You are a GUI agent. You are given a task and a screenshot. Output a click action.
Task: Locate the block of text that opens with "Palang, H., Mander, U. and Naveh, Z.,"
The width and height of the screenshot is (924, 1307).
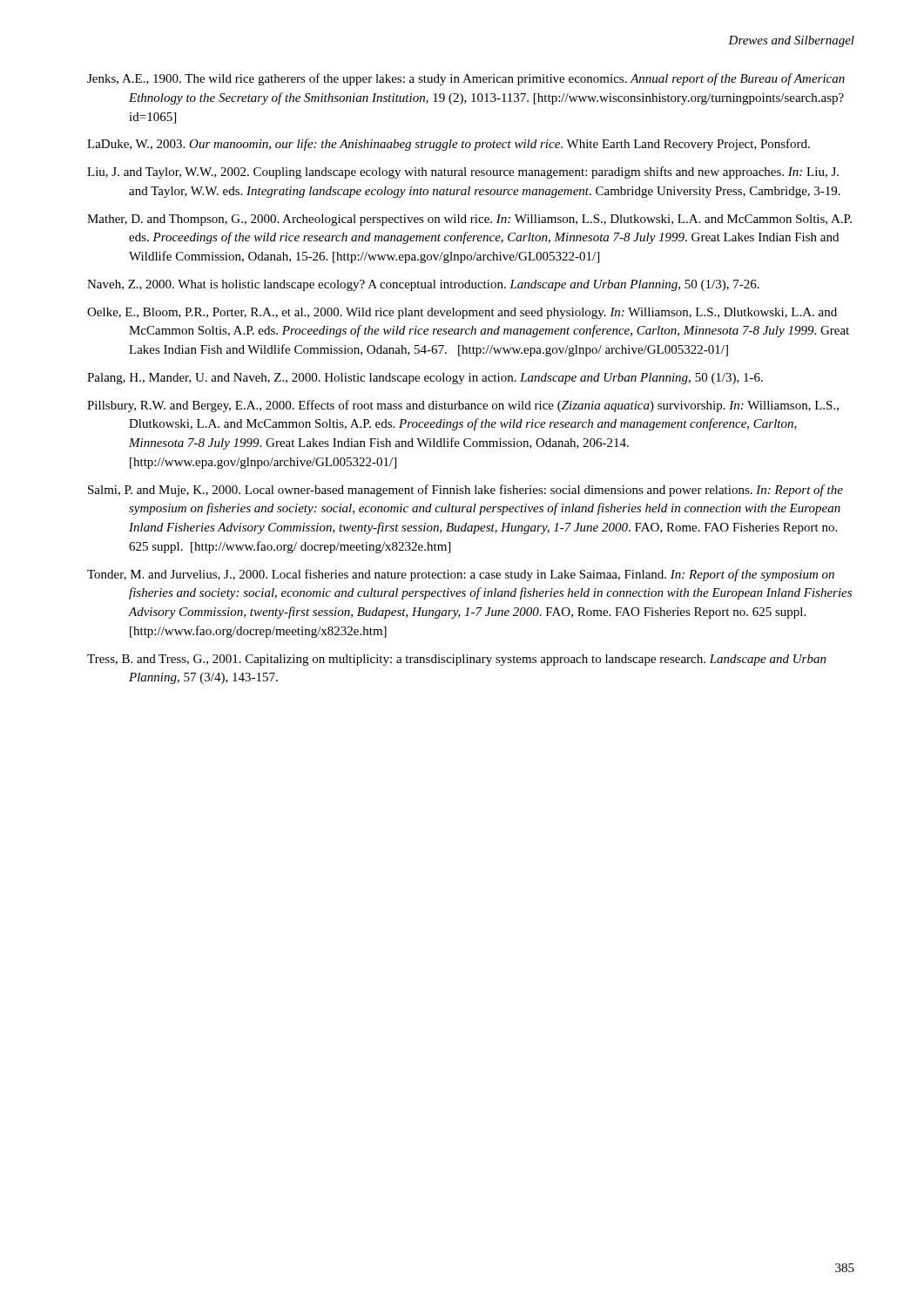[425, 377]
